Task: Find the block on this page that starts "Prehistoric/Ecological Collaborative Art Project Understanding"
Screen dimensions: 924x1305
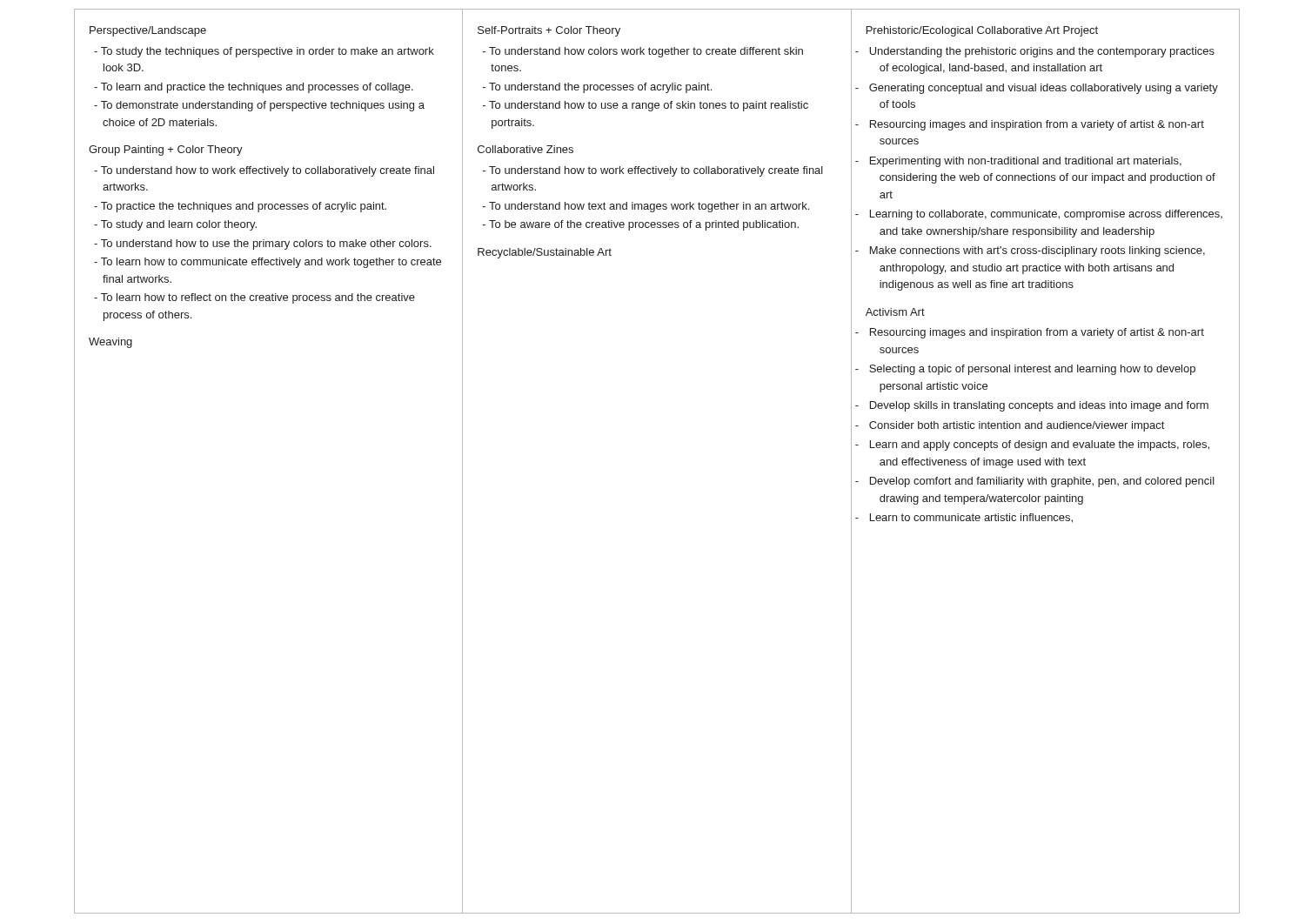Action: pyautogui.click(x=1045, y=157)
